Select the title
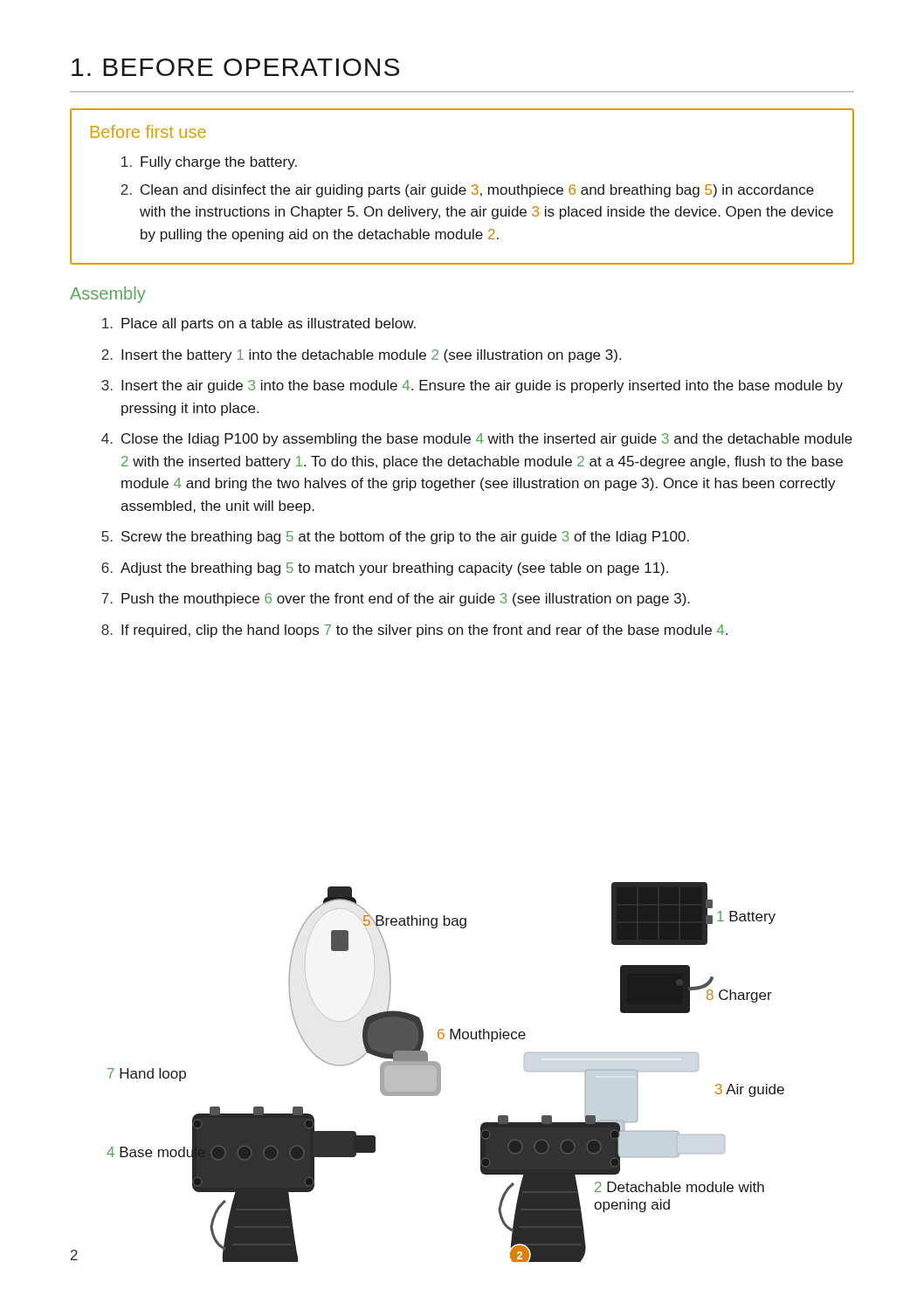The height and width of the screenshot is (1310, 924). pos(236,67)
